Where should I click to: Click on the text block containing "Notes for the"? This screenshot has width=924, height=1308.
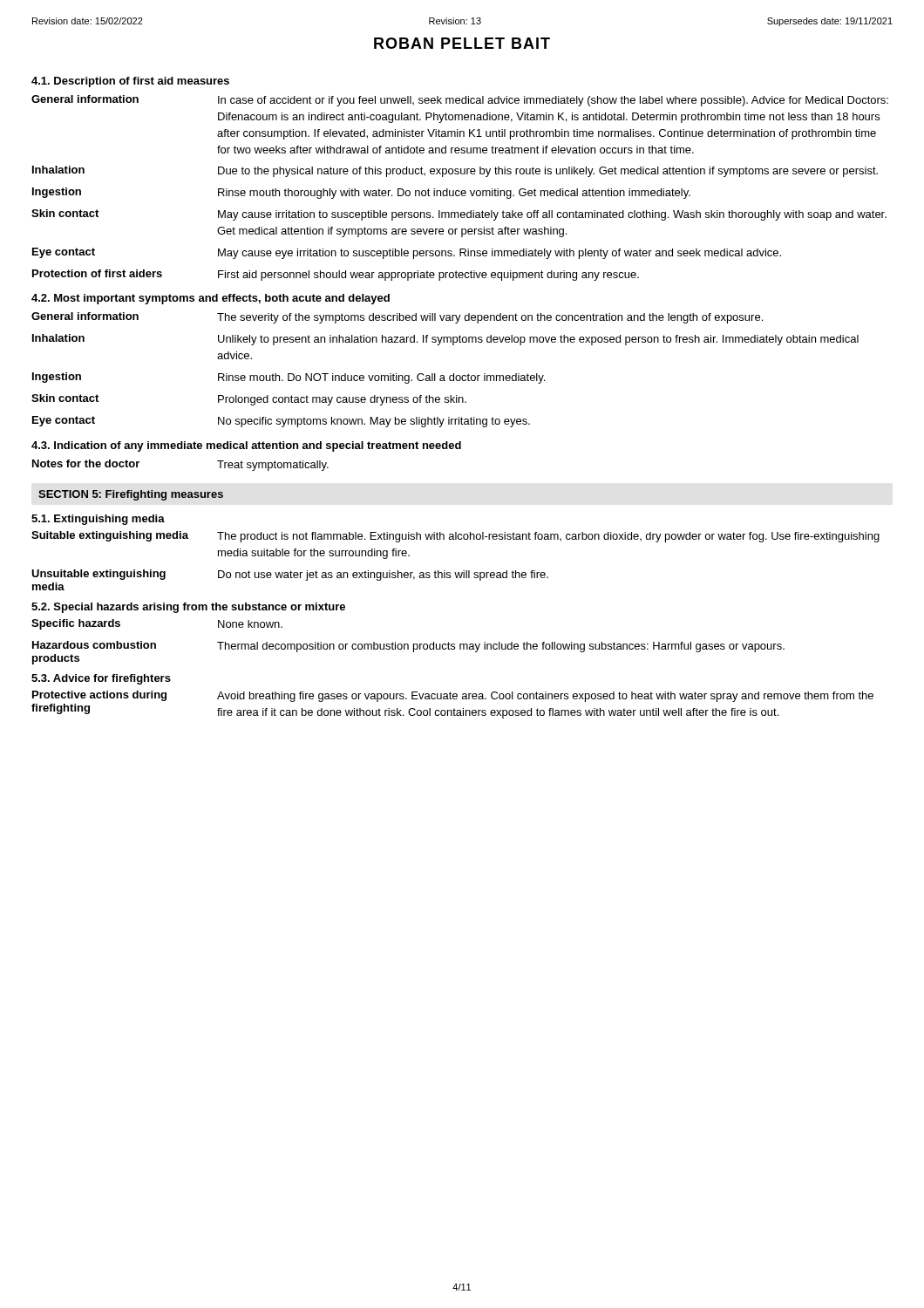pyautogui.click(x=86, y=465)
